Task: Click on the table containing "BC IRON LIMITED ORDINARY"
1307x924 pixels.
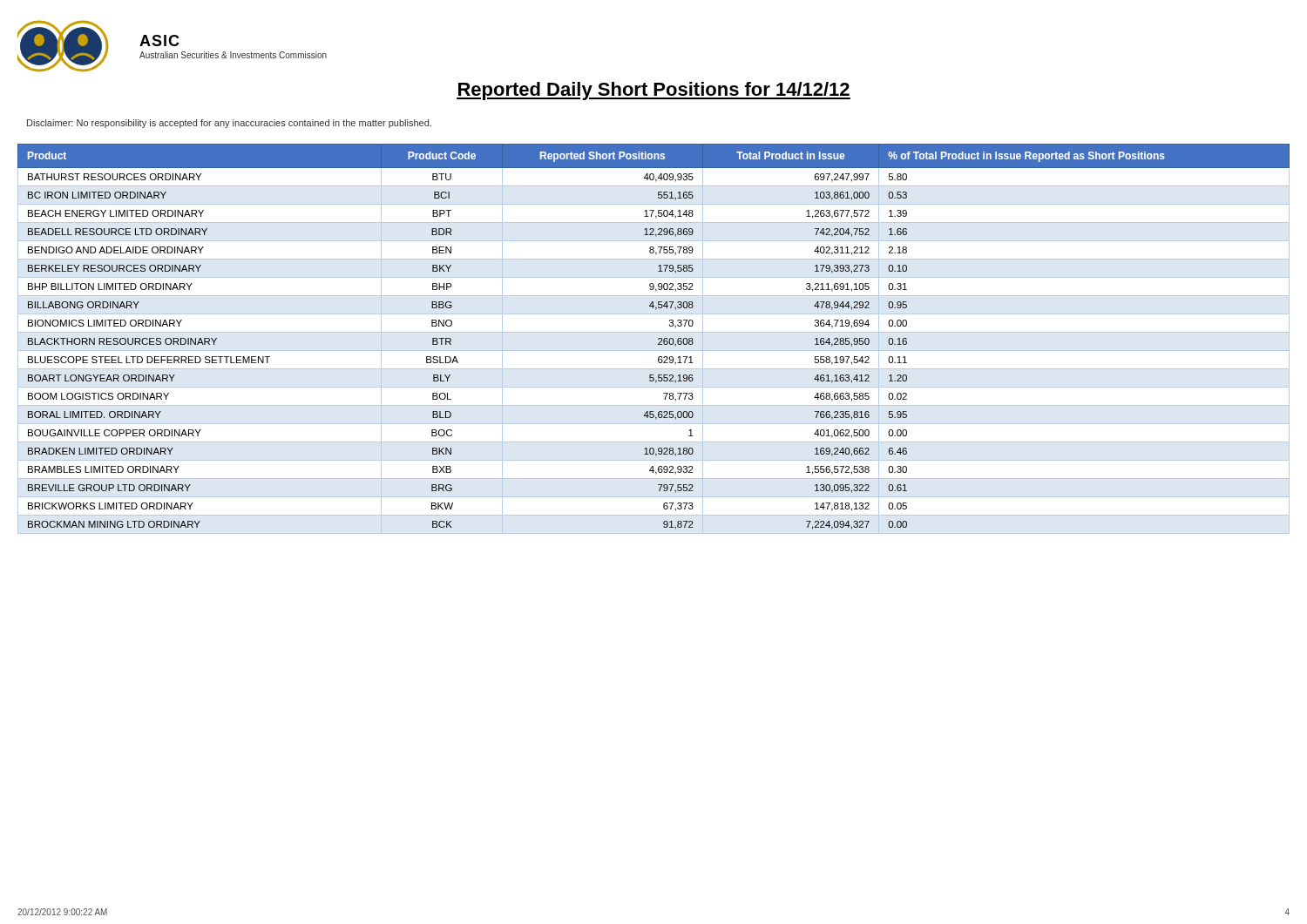Action: pos(654,516)
